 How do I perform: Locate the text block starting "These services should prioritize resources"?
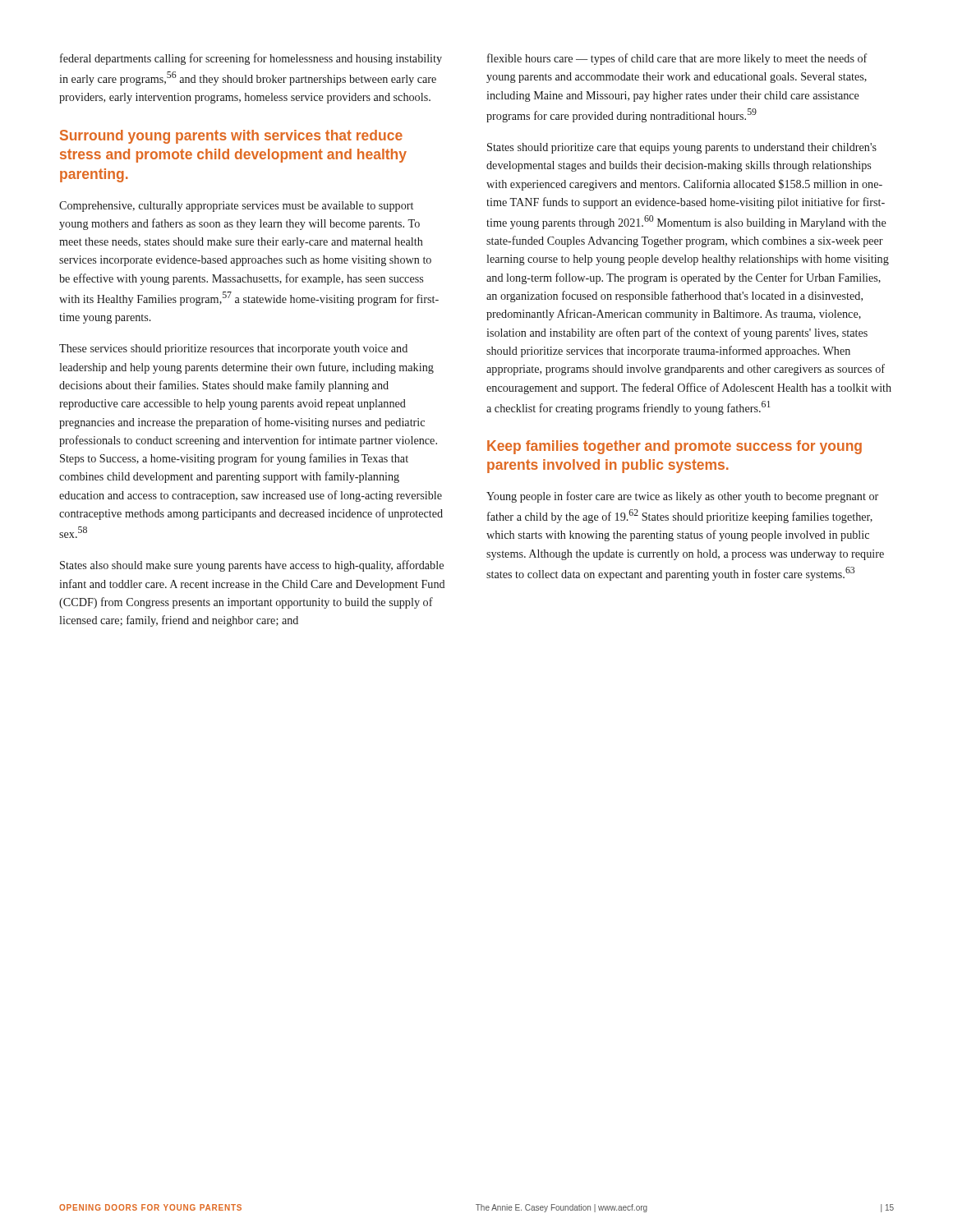coord(251,441)
